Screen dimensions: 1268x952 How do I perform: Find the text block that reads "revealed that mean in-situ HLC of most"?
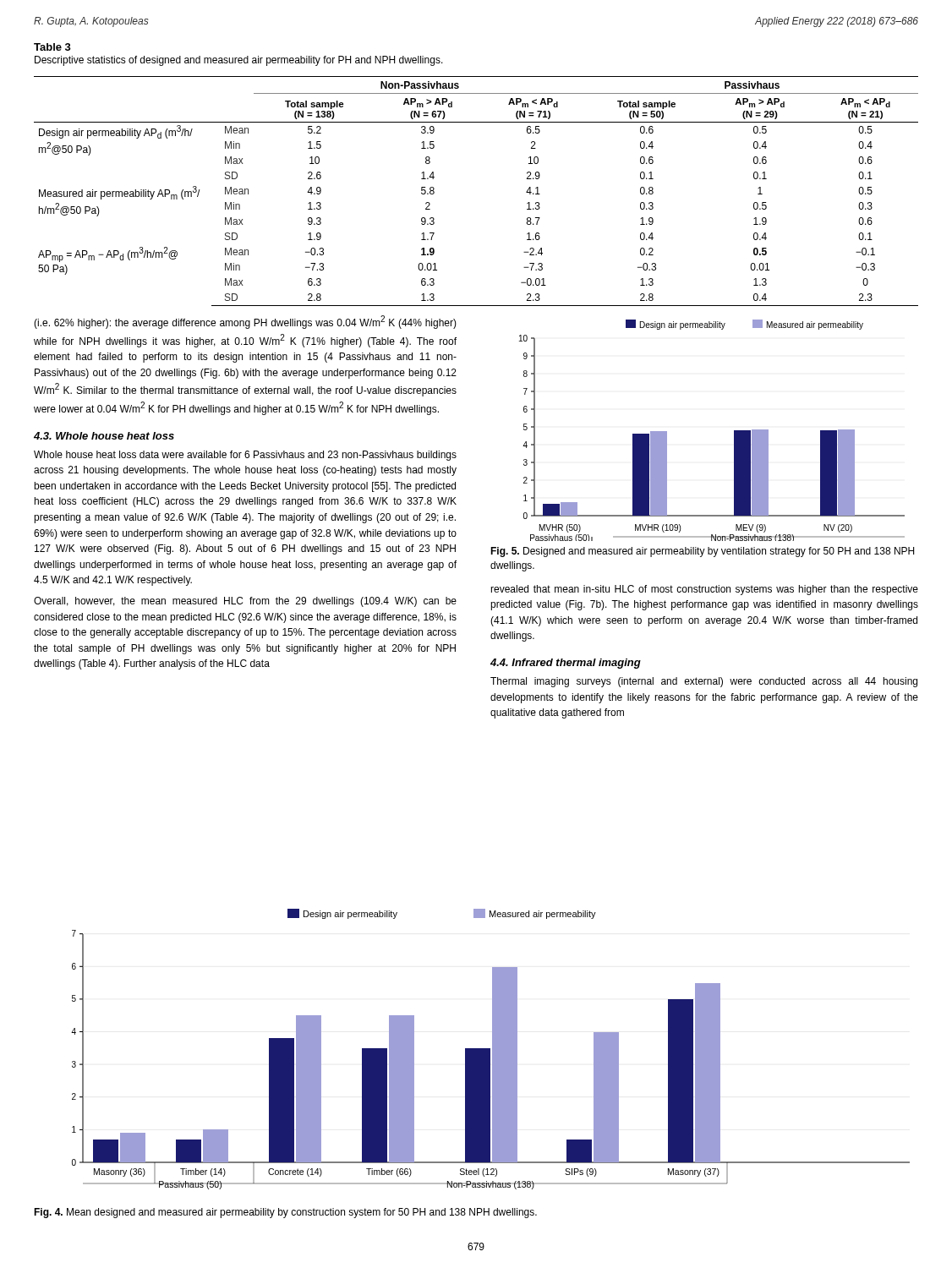(704, 612)
